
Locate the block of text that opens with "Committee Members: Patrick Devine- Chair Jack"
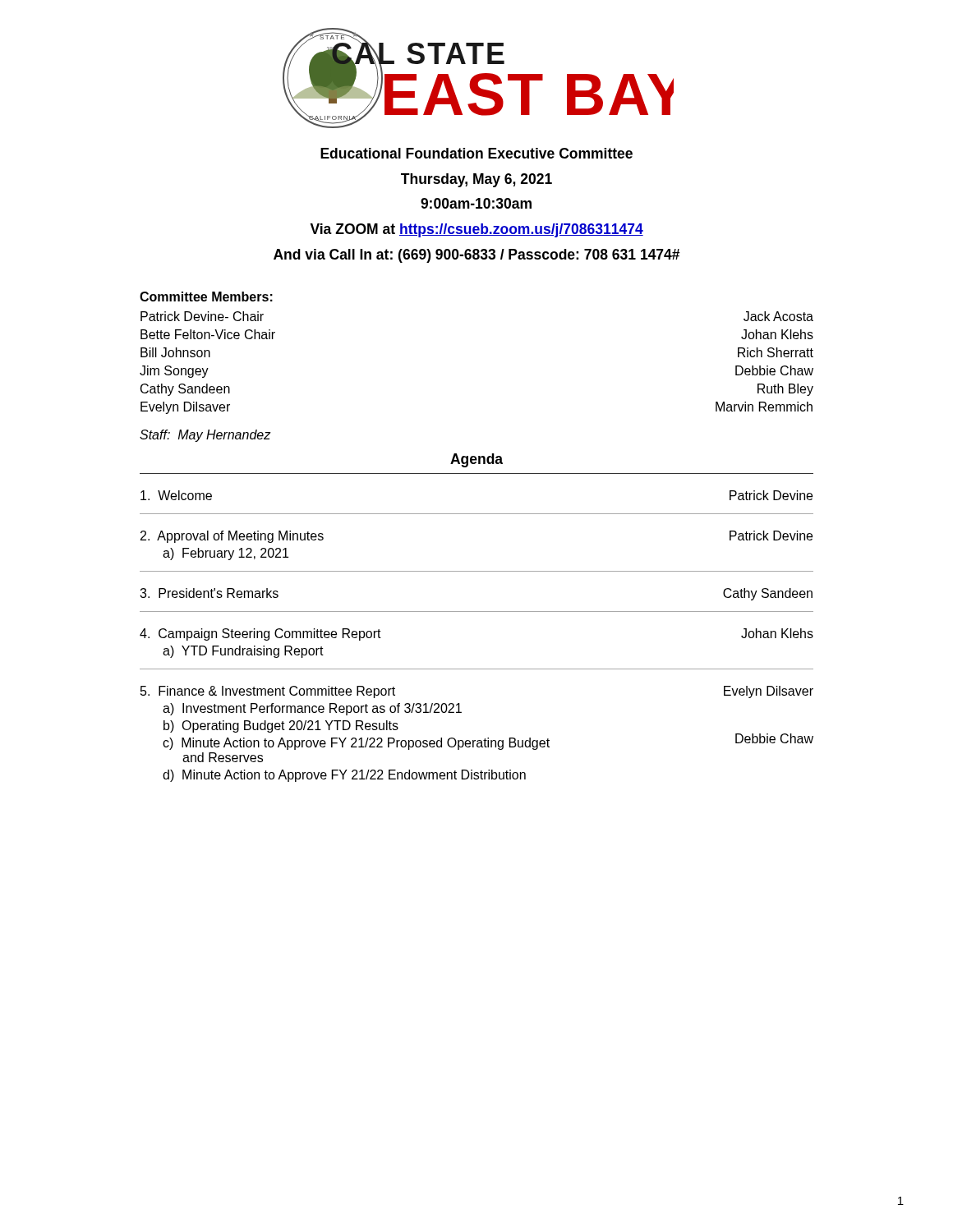(206, 297)
